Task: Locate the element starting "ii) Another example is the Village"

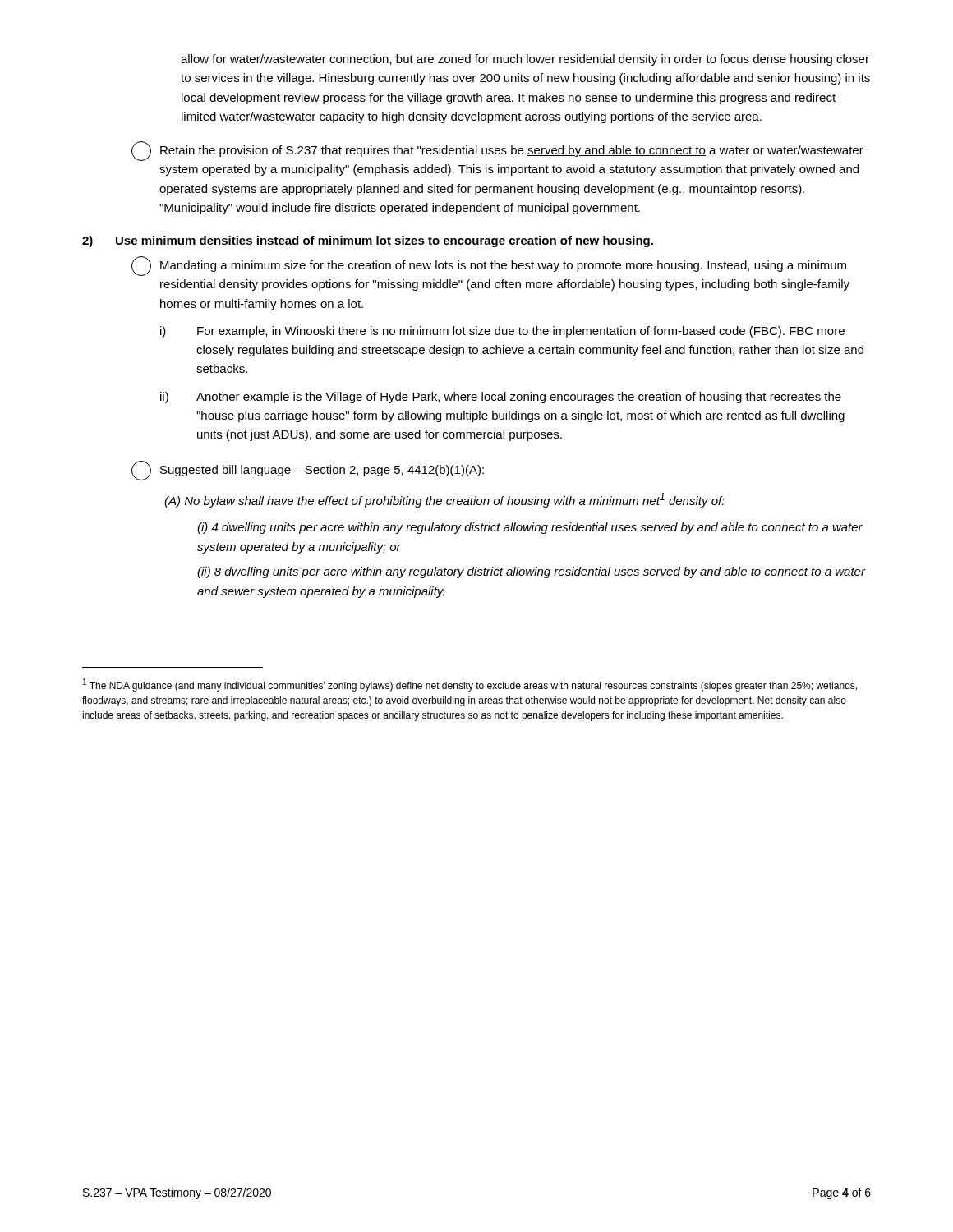Action: tap(515, 415)
